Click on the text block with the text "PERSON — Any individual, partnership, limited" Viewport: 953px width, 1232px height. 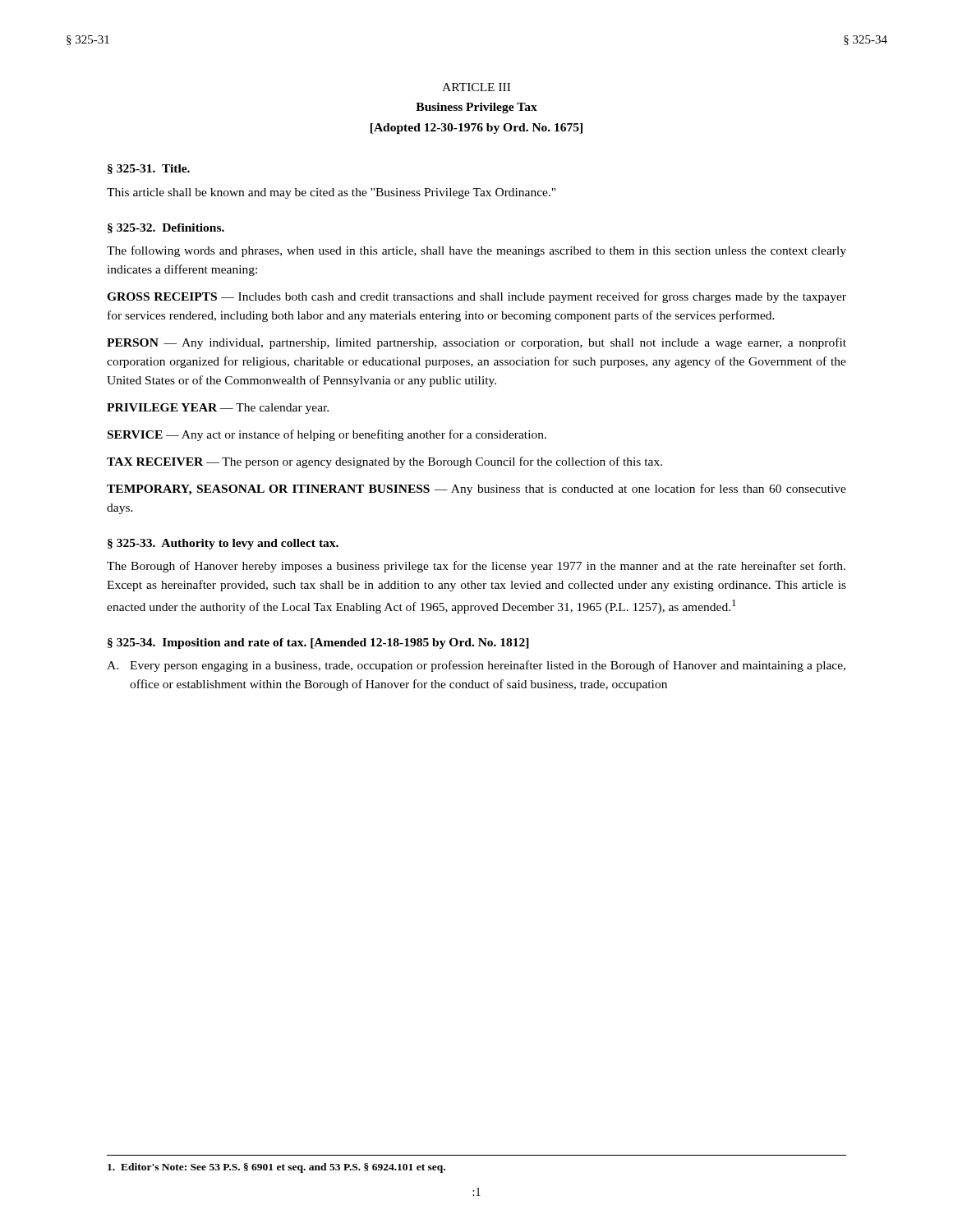point(476,361)
